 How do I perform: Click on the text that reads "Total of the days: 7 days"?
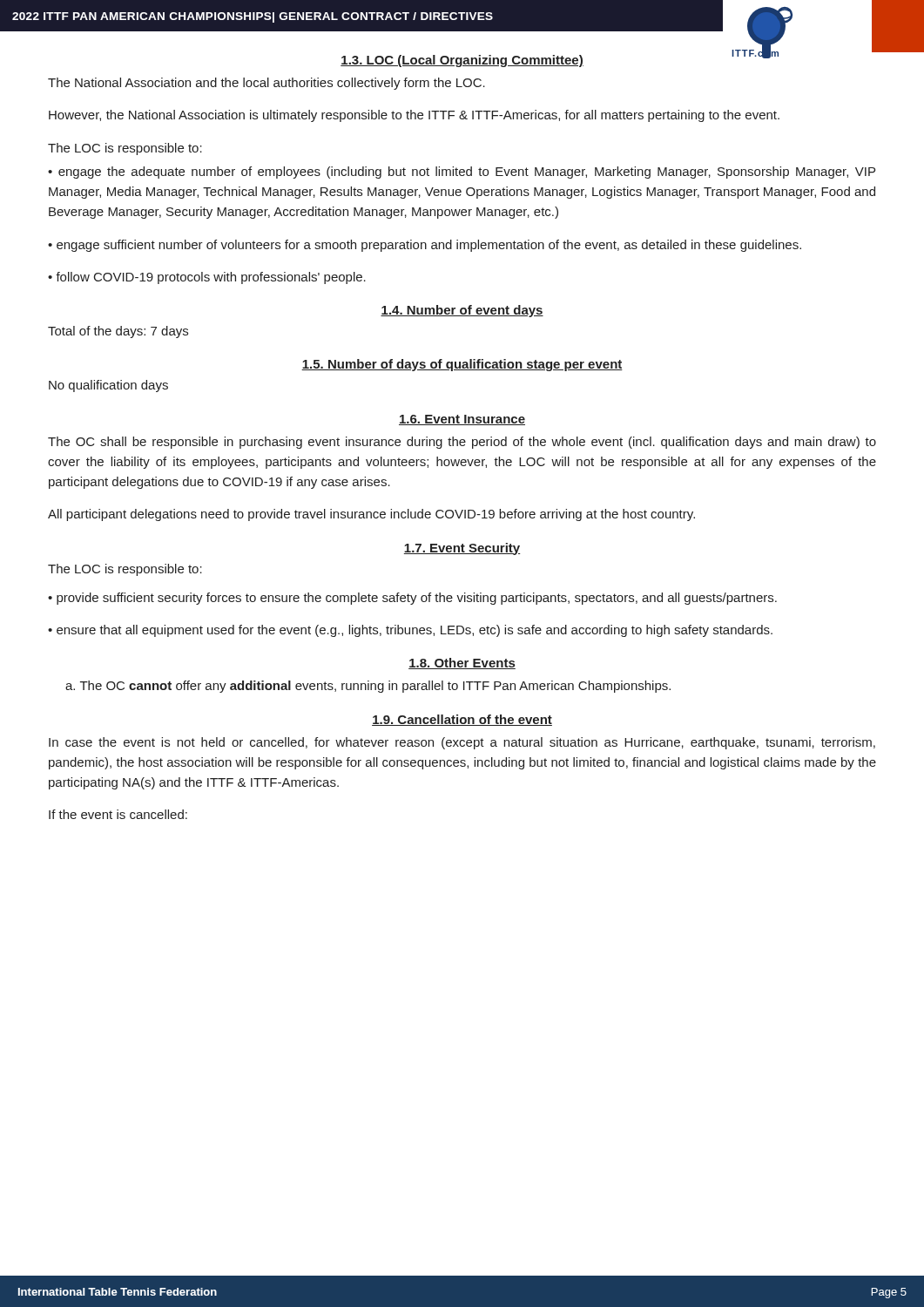[x=118, y=331]
